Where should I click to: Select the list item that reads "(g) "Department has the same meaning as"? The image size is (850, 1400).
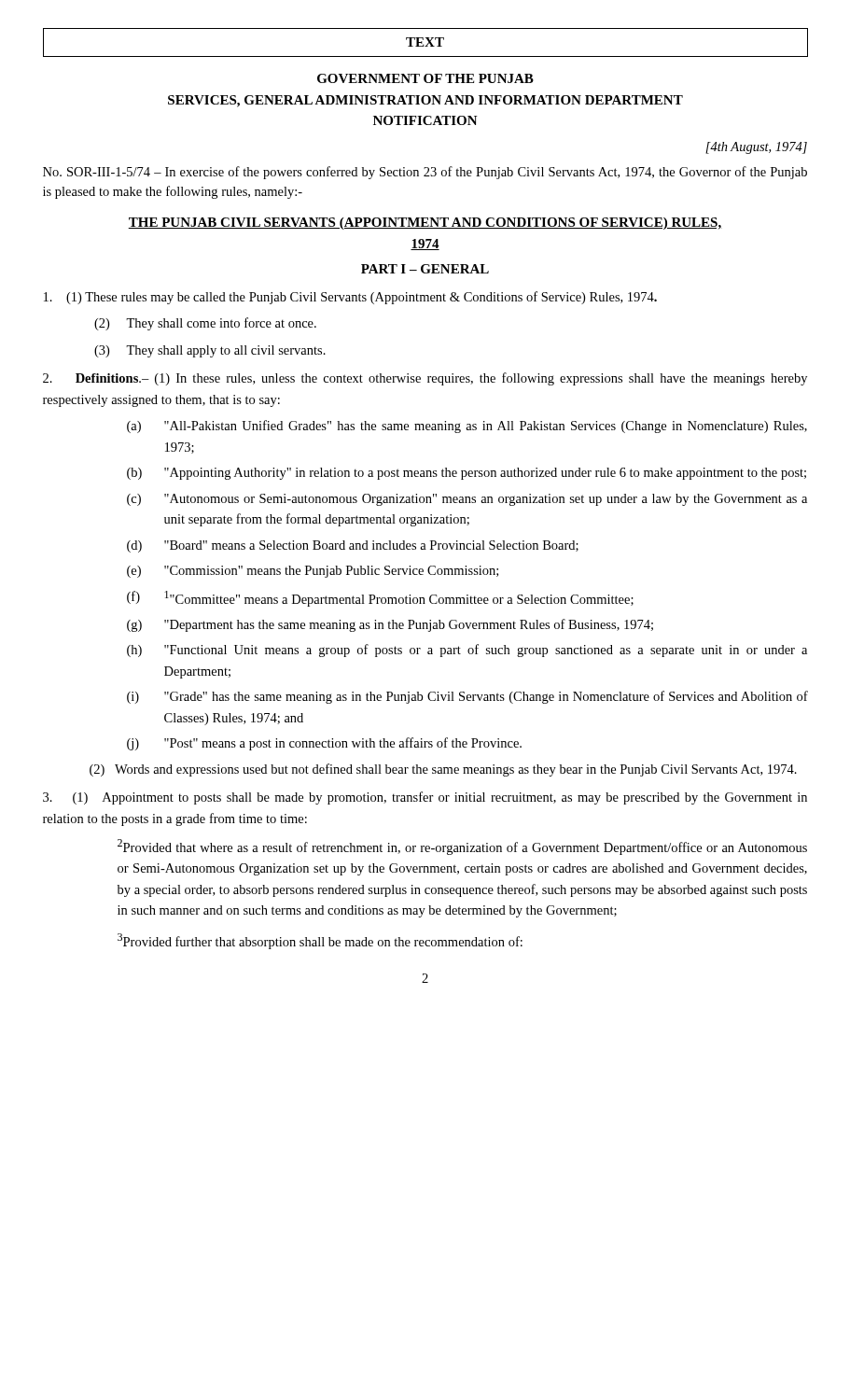coord(467,625)
